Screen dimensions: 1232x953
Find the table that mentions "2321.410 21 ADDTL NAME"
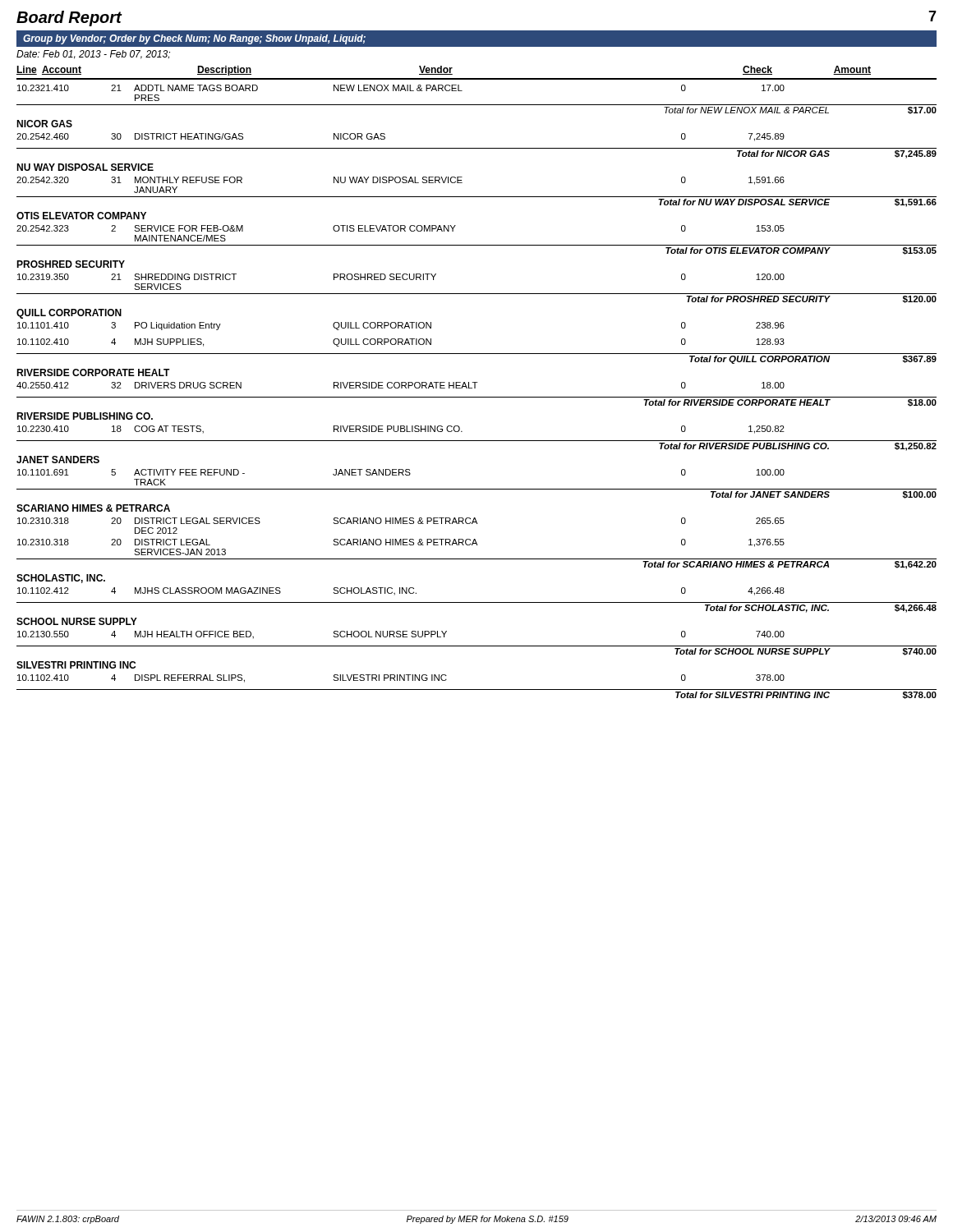click(476, 99)
